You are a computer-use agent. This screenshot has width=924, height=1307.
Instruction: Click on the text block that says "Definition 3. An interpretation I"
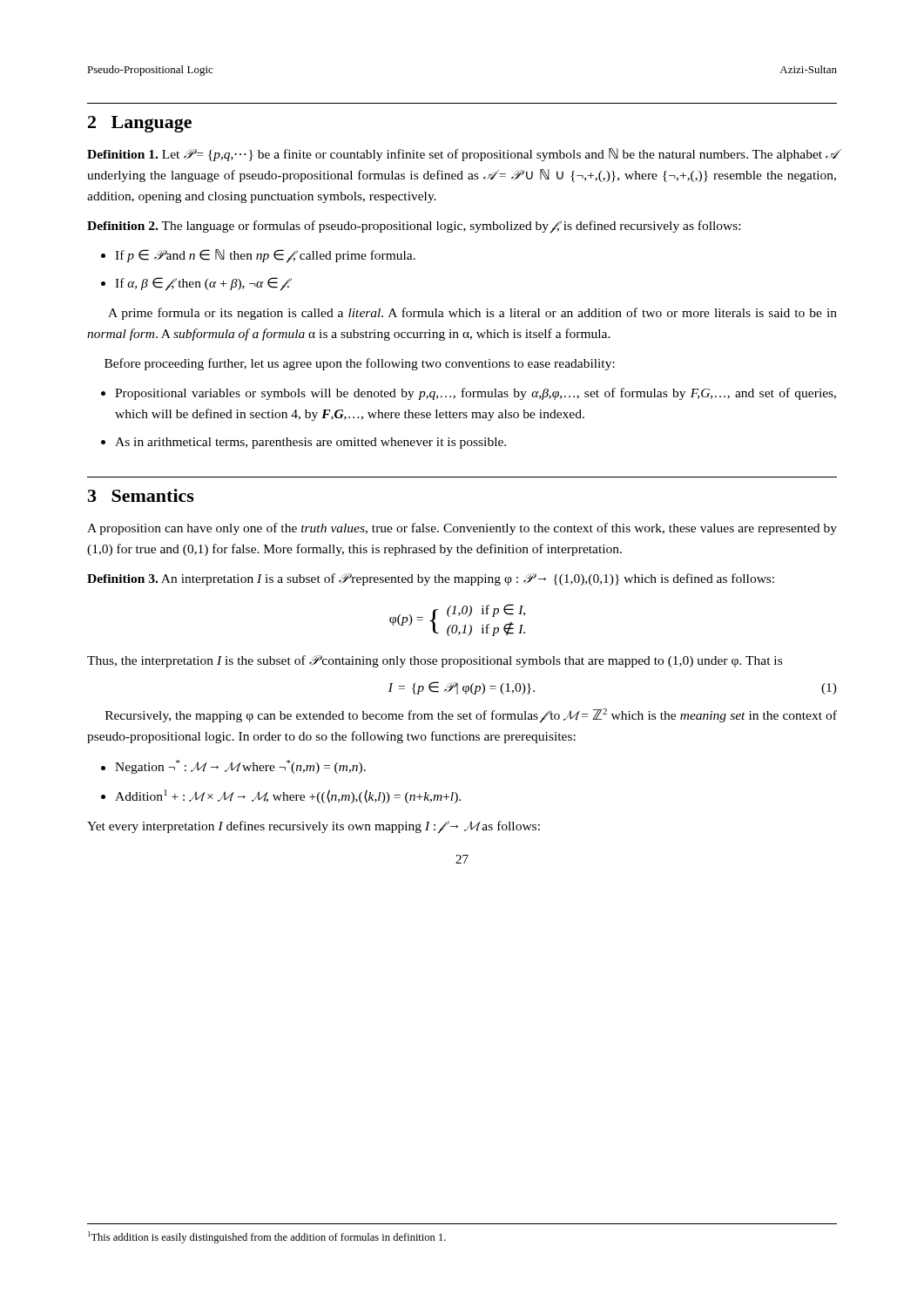[x=431, y=578]
